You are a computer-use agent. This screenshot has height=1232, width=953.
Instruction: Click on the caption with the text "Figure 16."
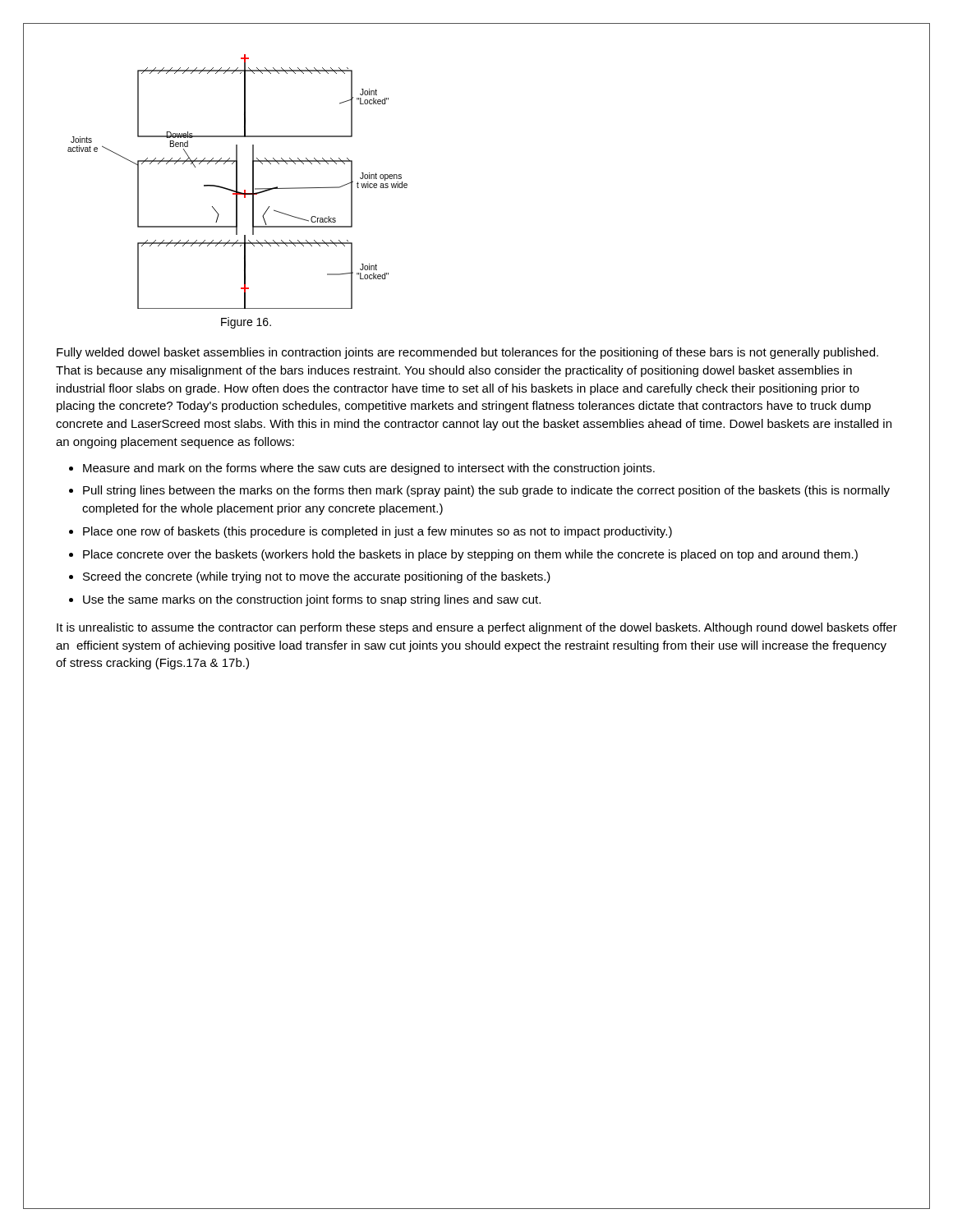coord(246,322)
